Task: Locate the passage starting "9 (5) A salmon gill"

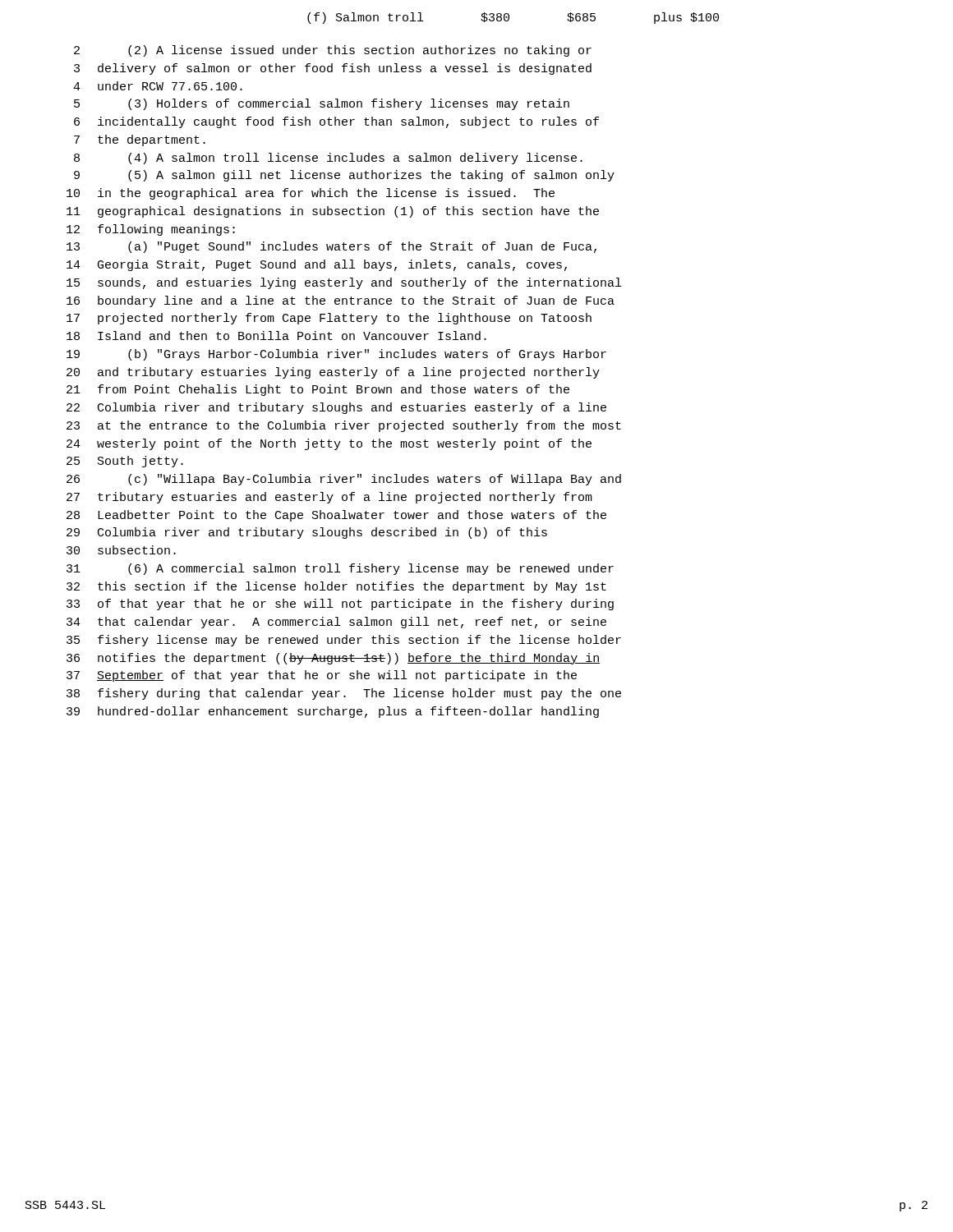Action: point(492,177)
